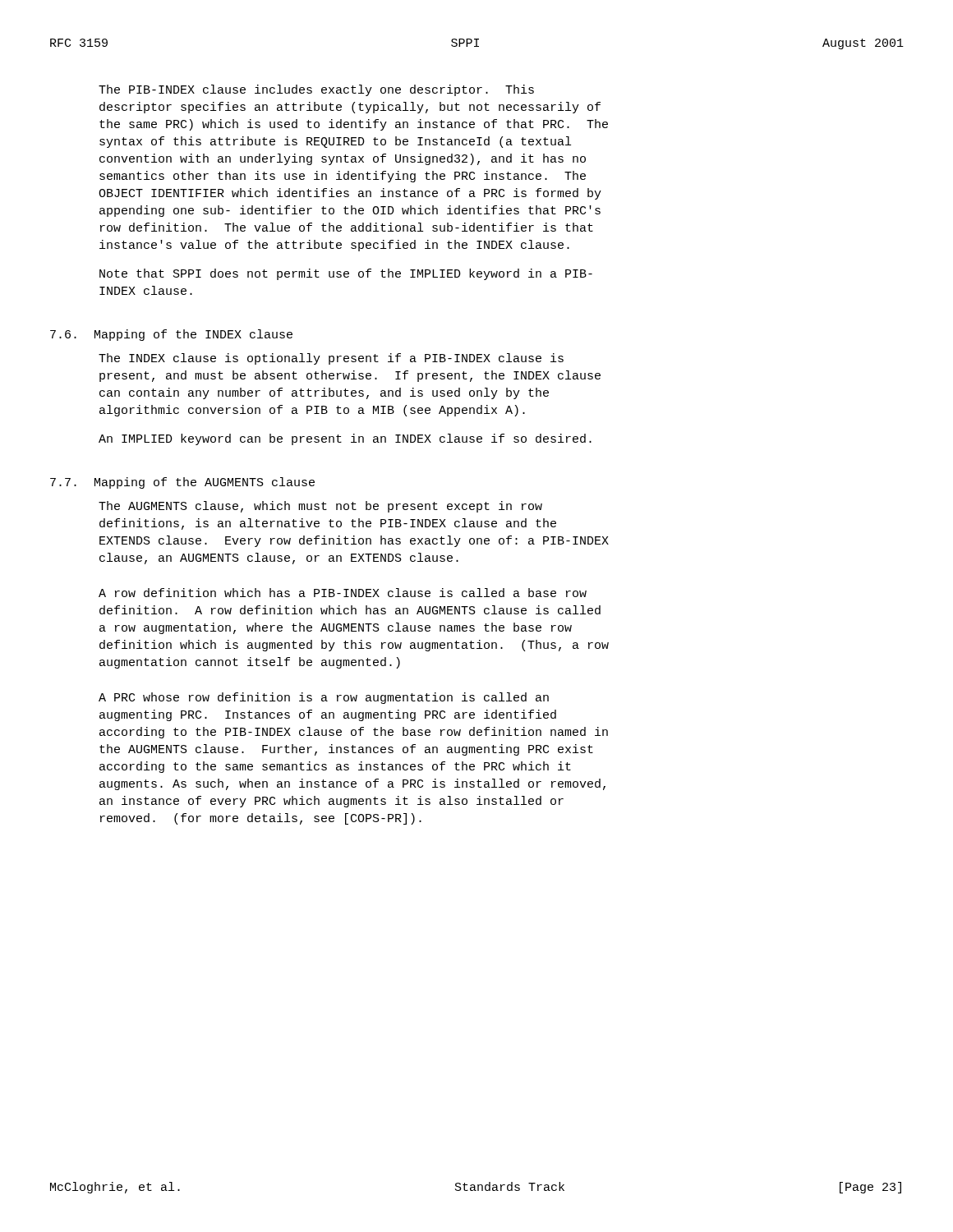The width and height of the screenshot is (953, 1232).
Task: Select the text block with the text "A PRC whose row definition"
Action: 354,759
